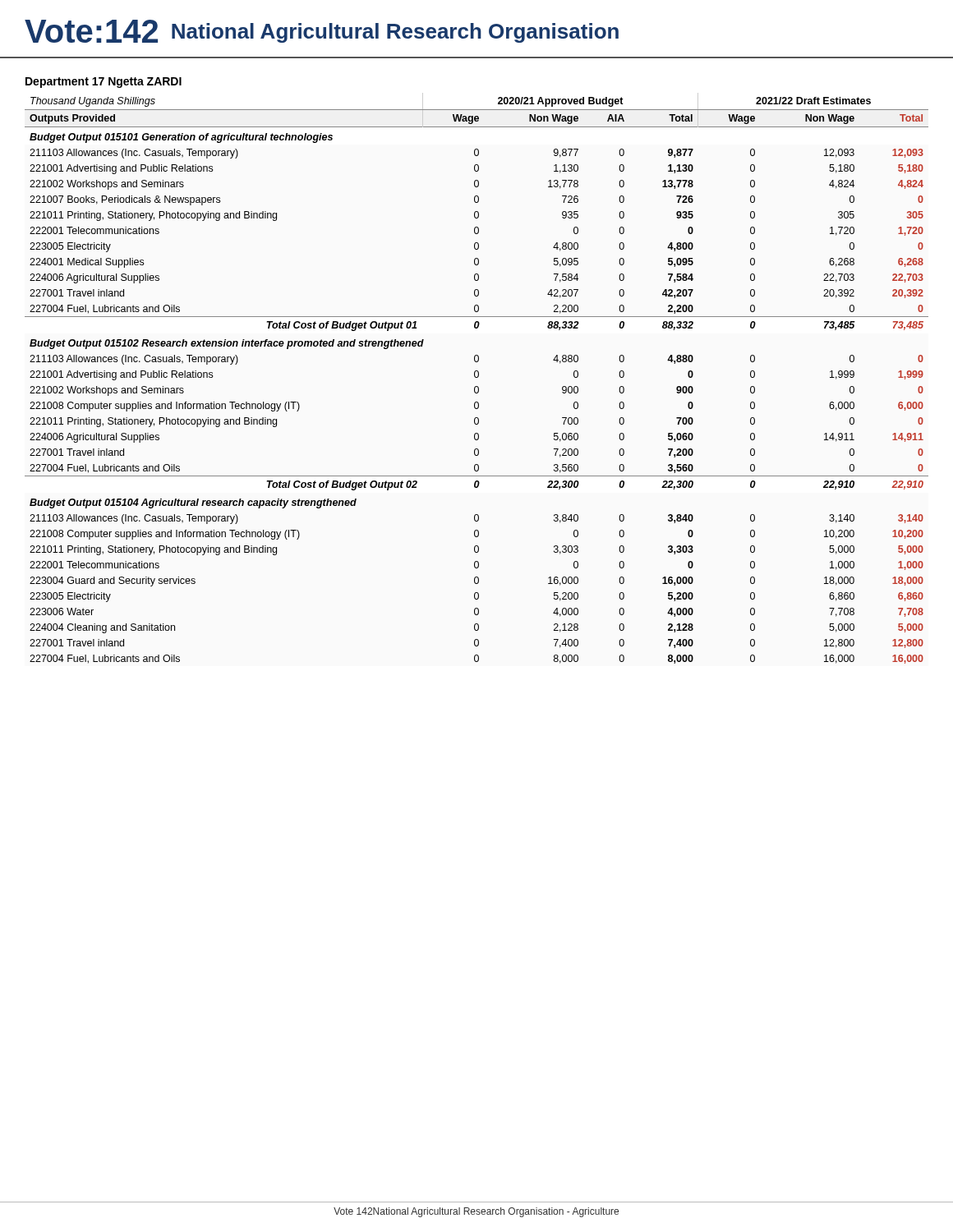Locate the table
This screenshot has height=1232, width=953.
click(476, 379)
